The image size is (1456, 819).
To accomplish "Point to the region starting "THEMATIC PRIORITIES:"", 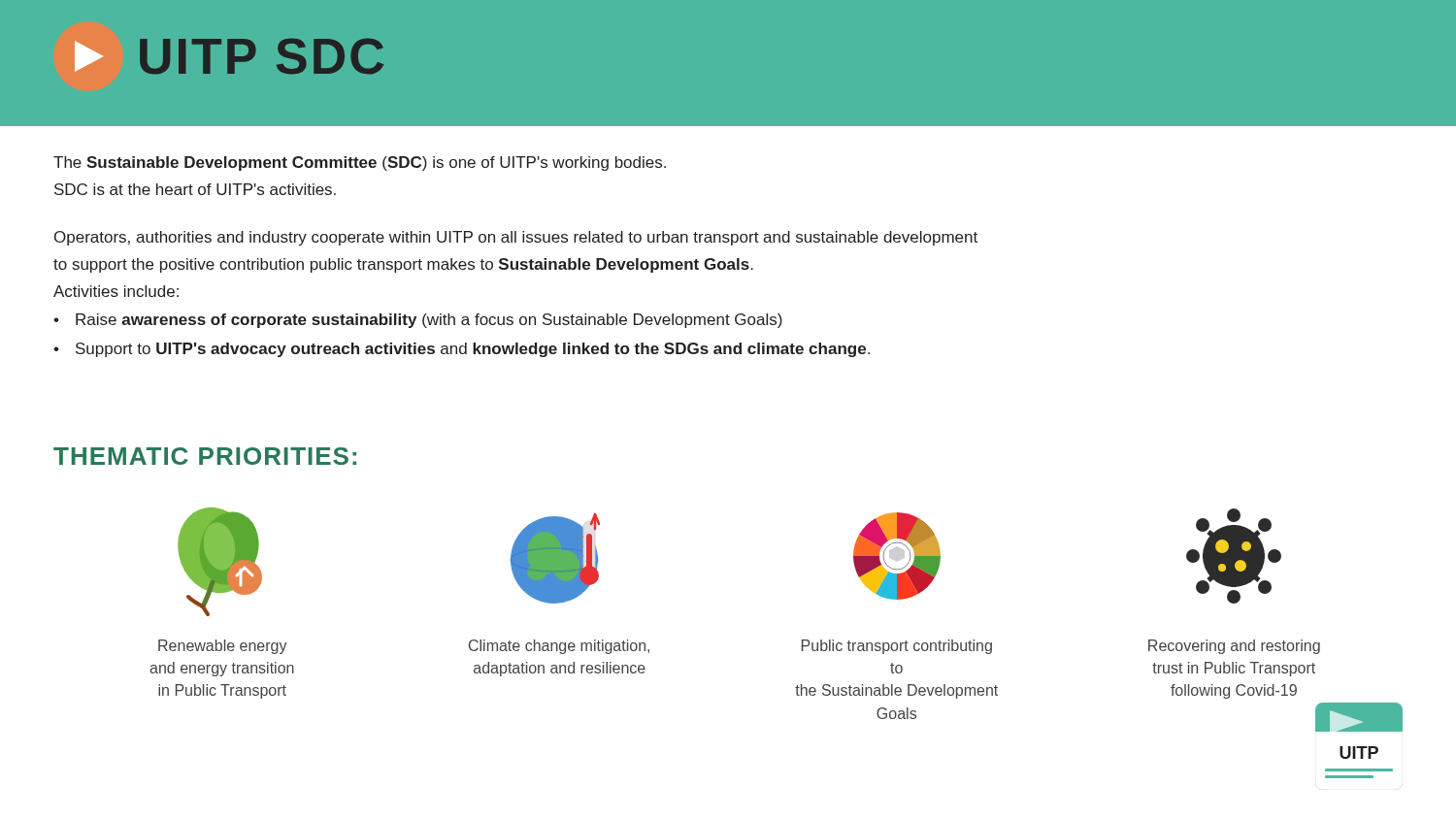I will pos(207,456).
